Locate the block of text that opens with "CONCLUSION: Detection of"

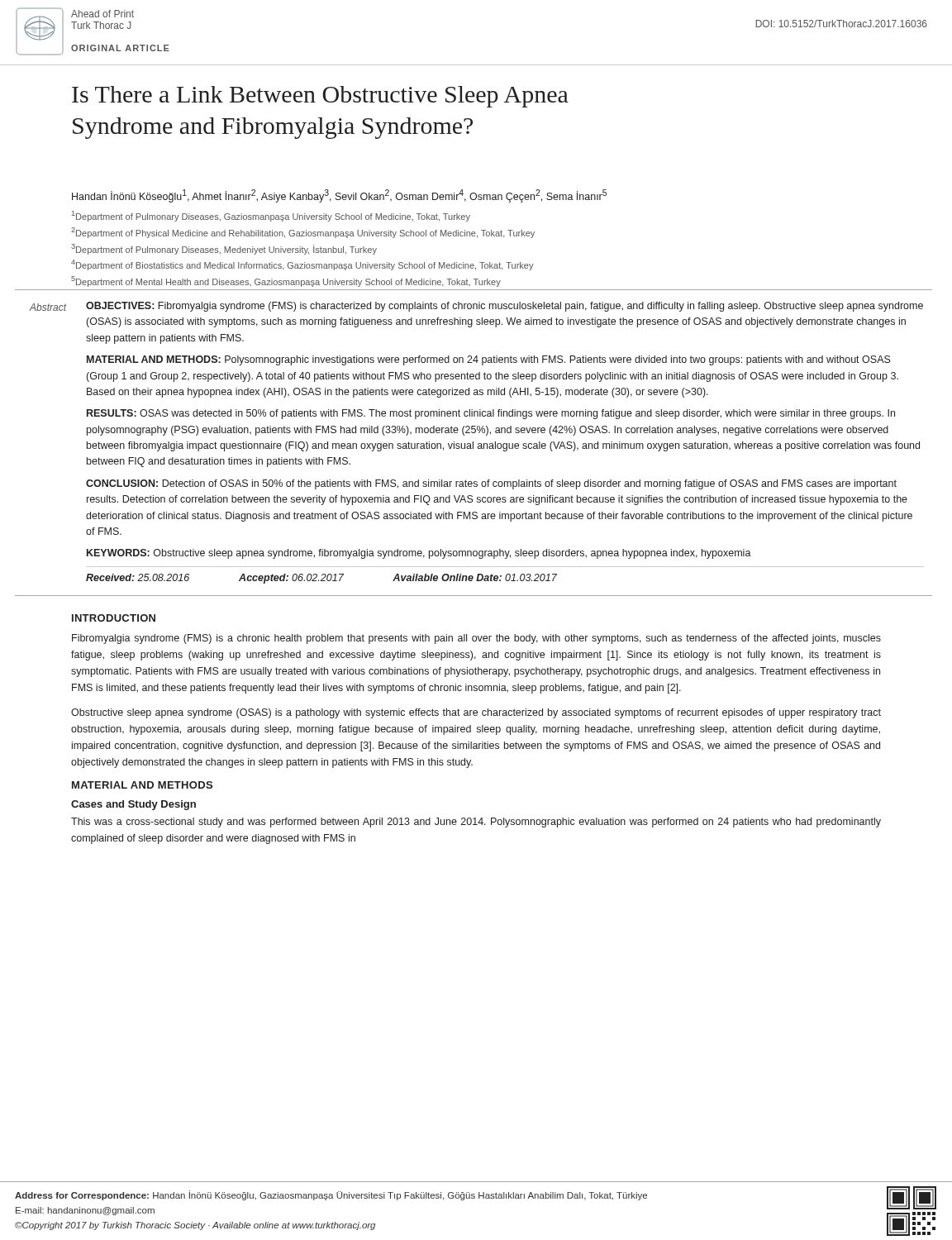pos(499,507)
